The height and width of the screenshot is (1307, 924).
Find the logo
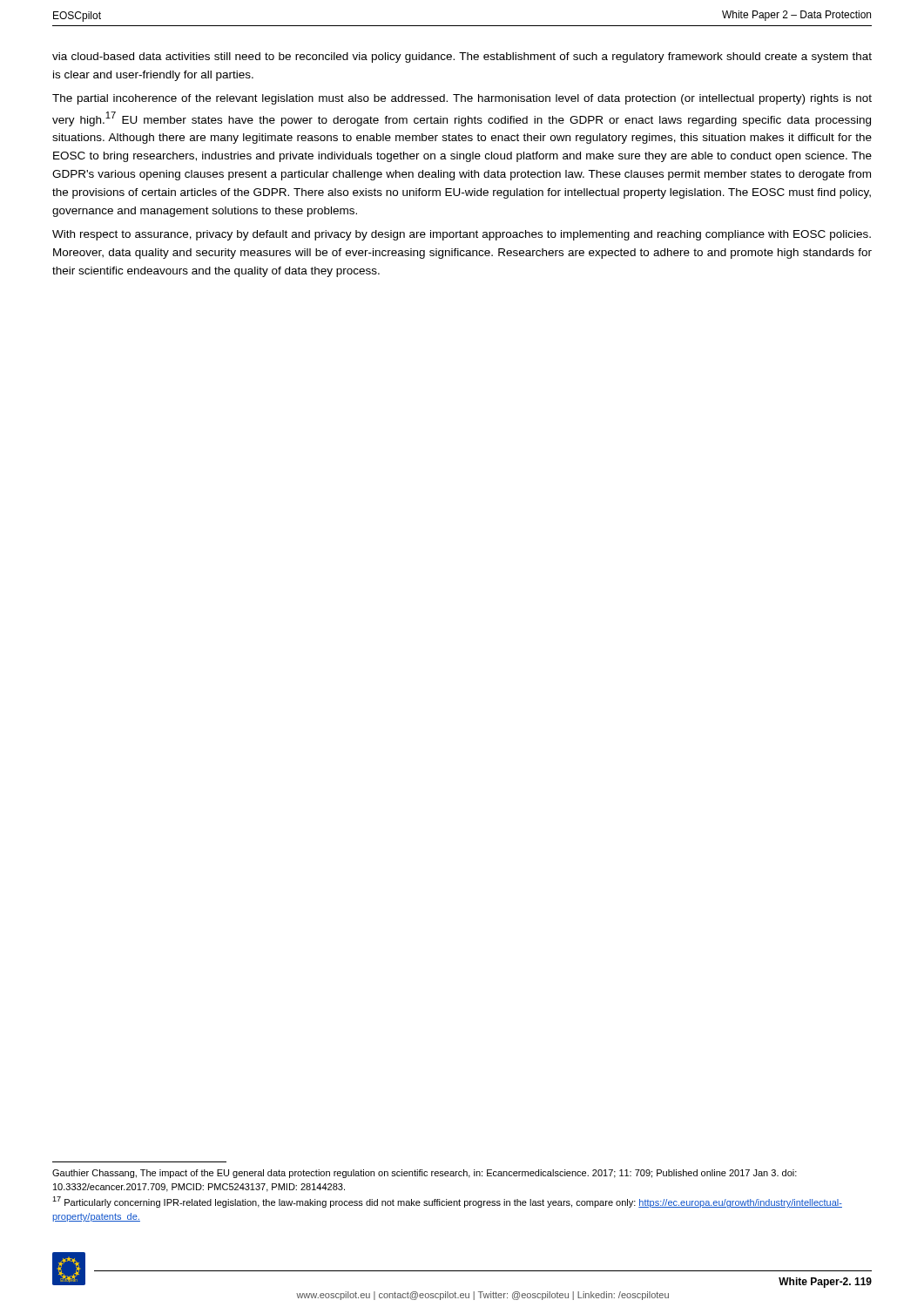(69, 1270)
